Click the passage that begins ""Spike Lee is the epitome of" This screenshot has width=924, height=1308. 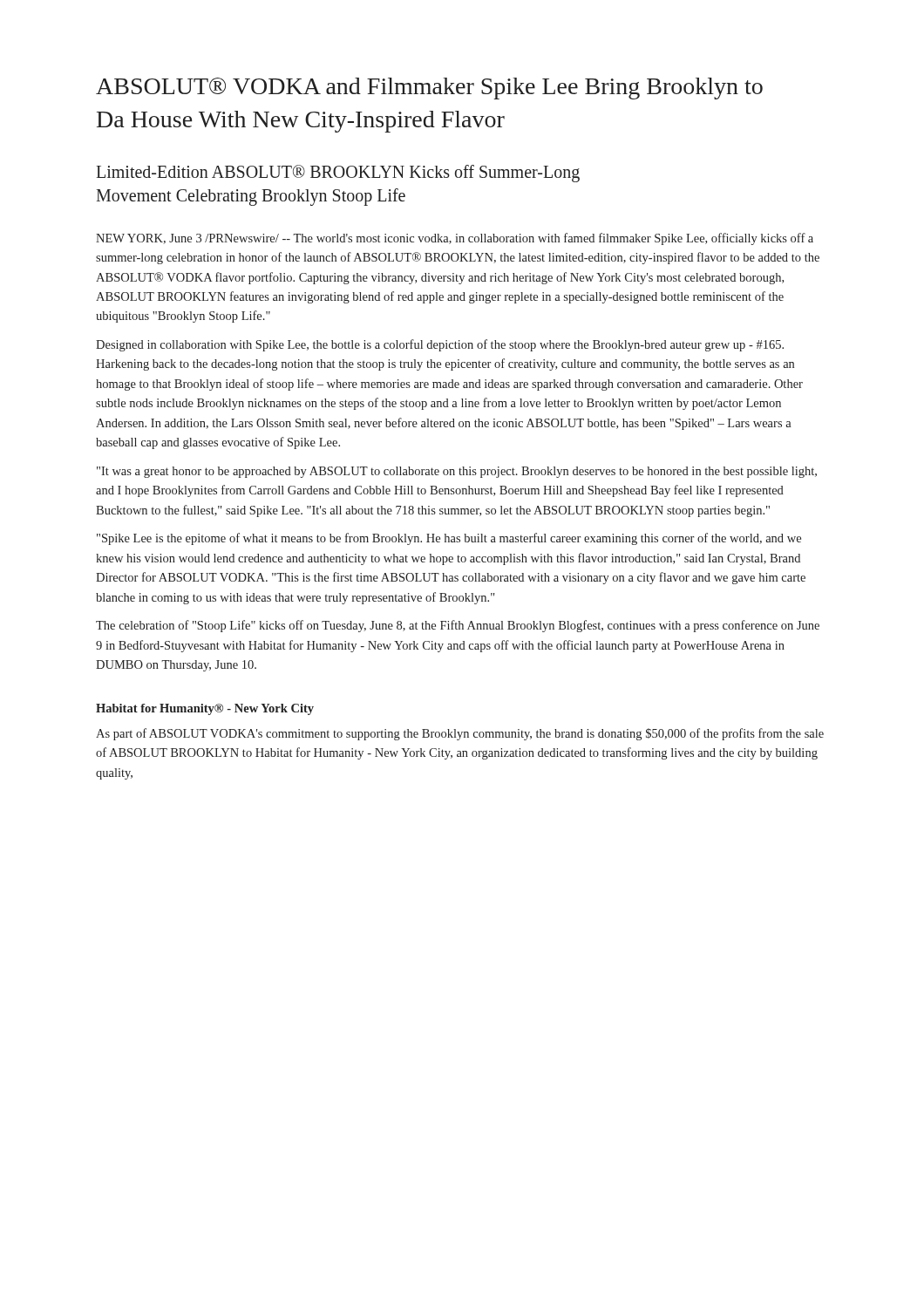(x=451, y=568)
